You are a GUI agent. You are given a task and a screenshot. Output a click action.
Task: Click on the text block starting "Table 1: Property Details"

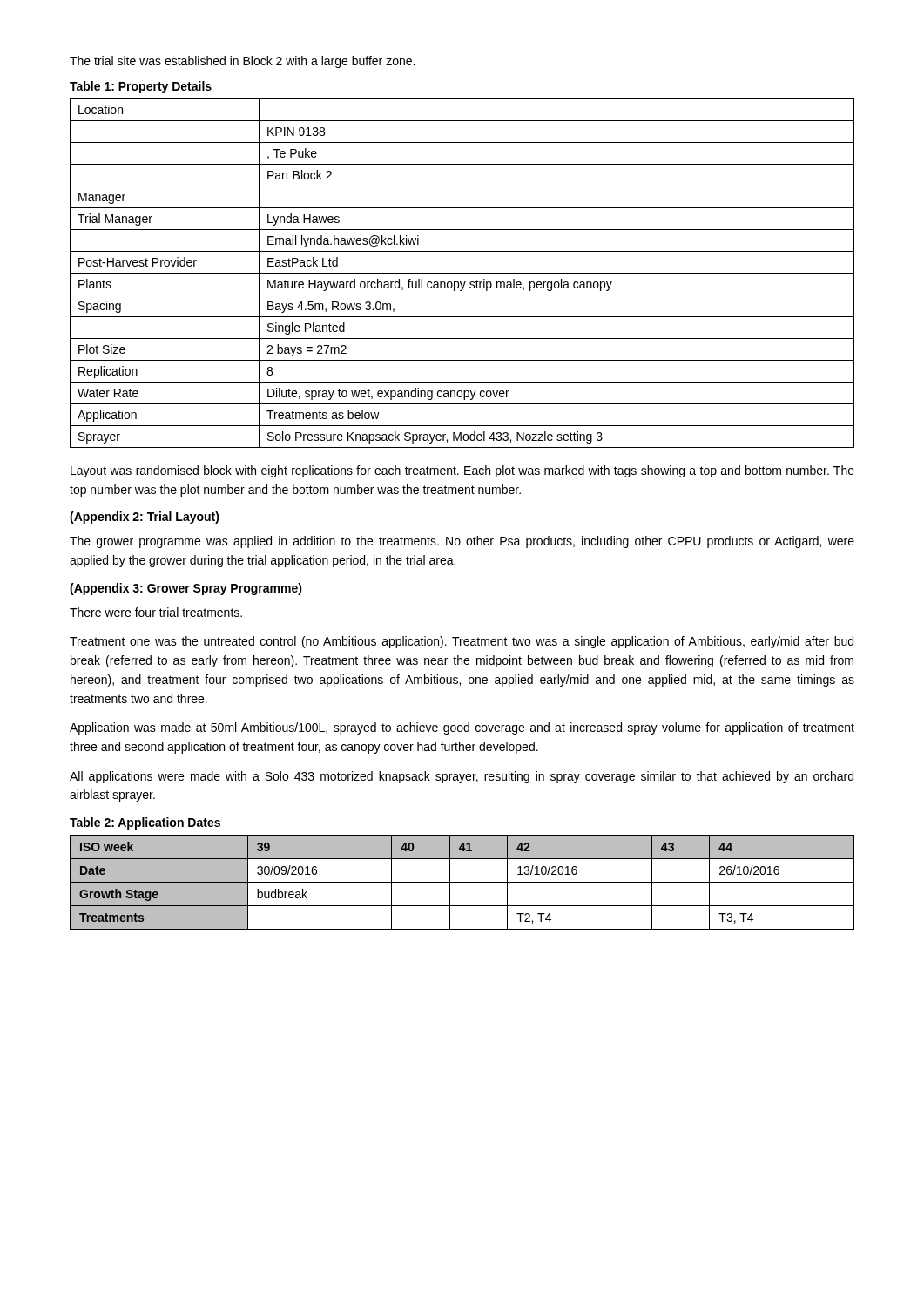(141, 86)
